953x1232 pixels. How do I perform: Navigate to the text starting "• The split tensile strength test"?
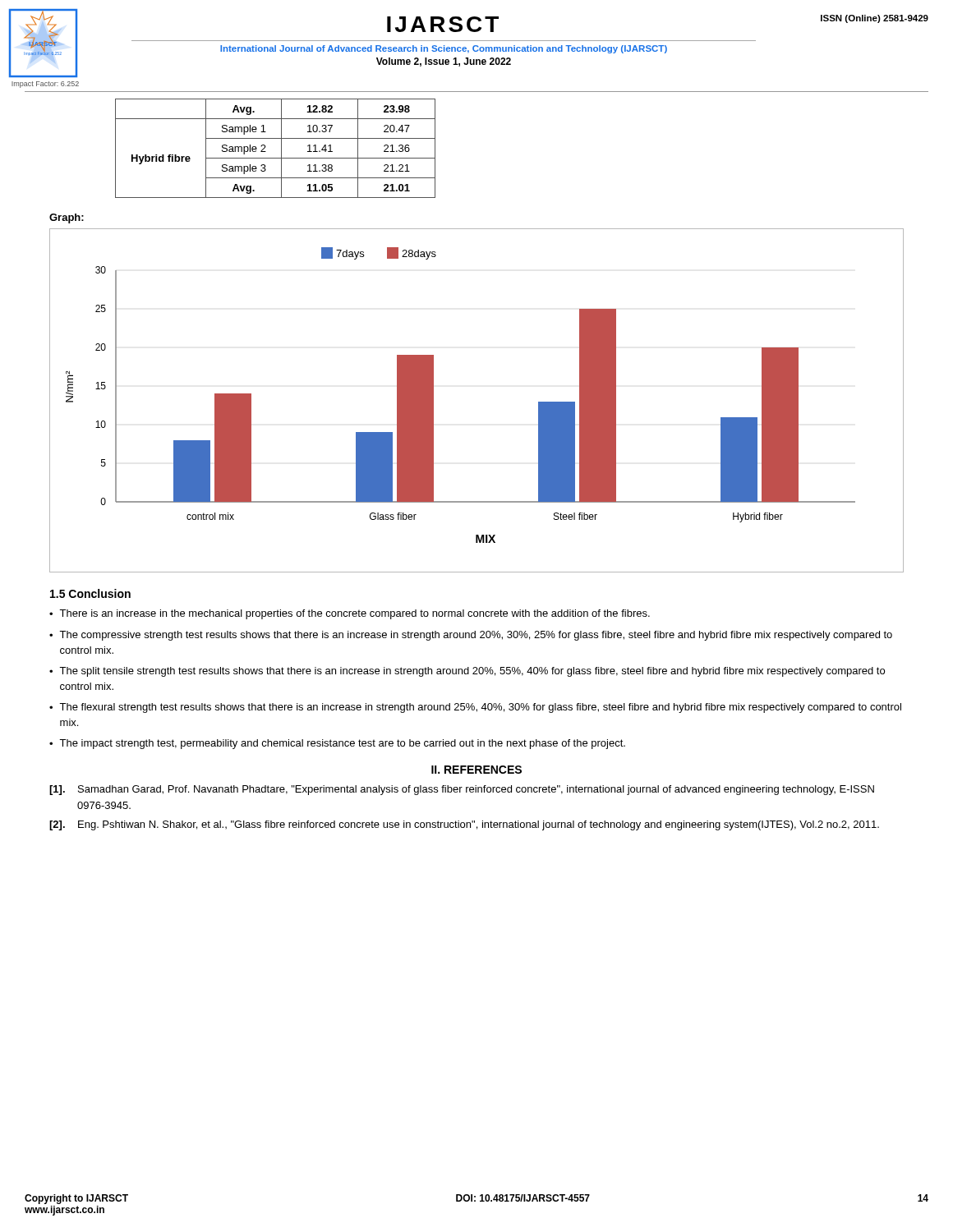pos(476,678)
